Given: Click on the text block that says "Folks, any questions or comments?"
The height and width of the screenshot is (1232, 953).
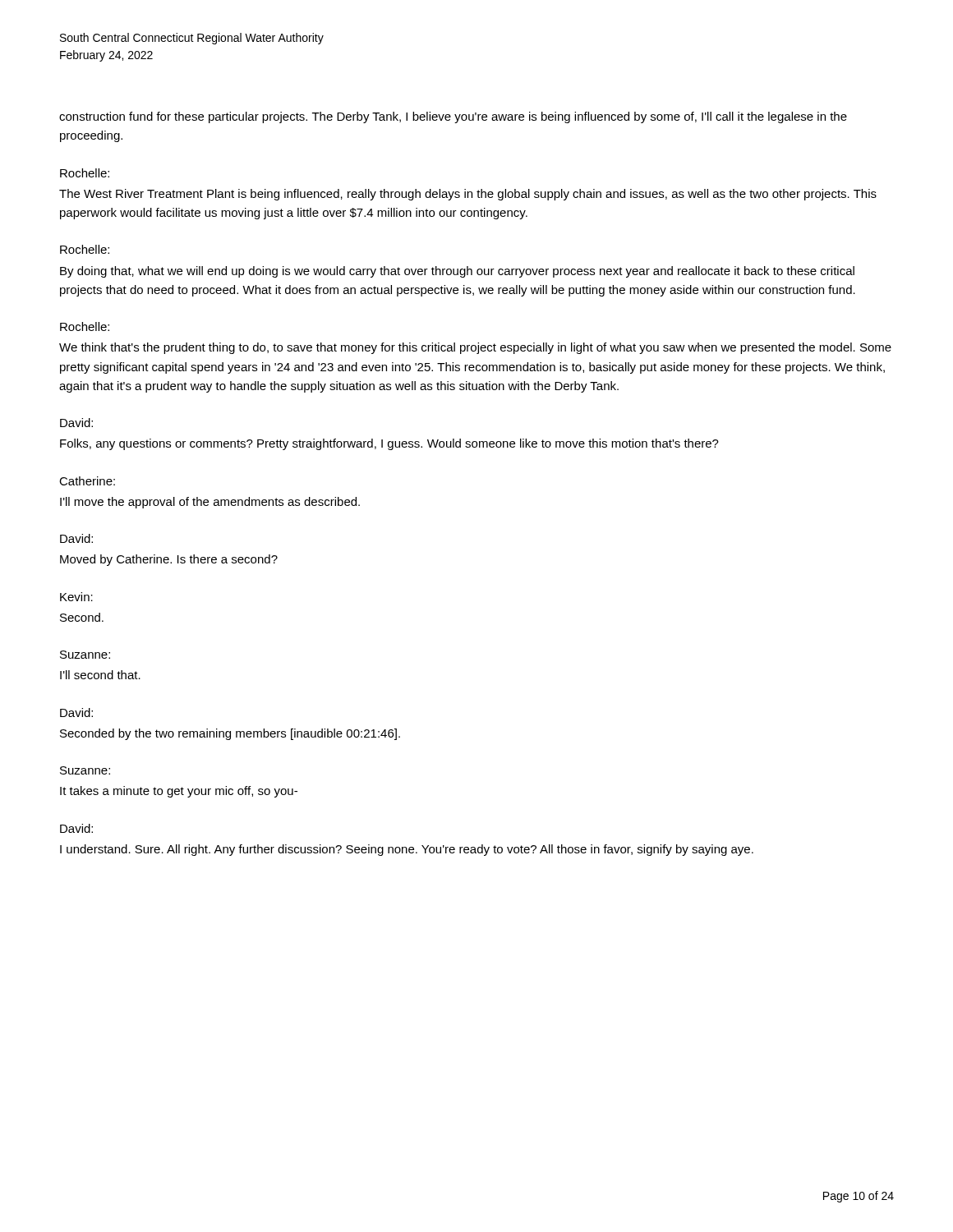Looking at the screenshot, I should [x=389, y=443].
